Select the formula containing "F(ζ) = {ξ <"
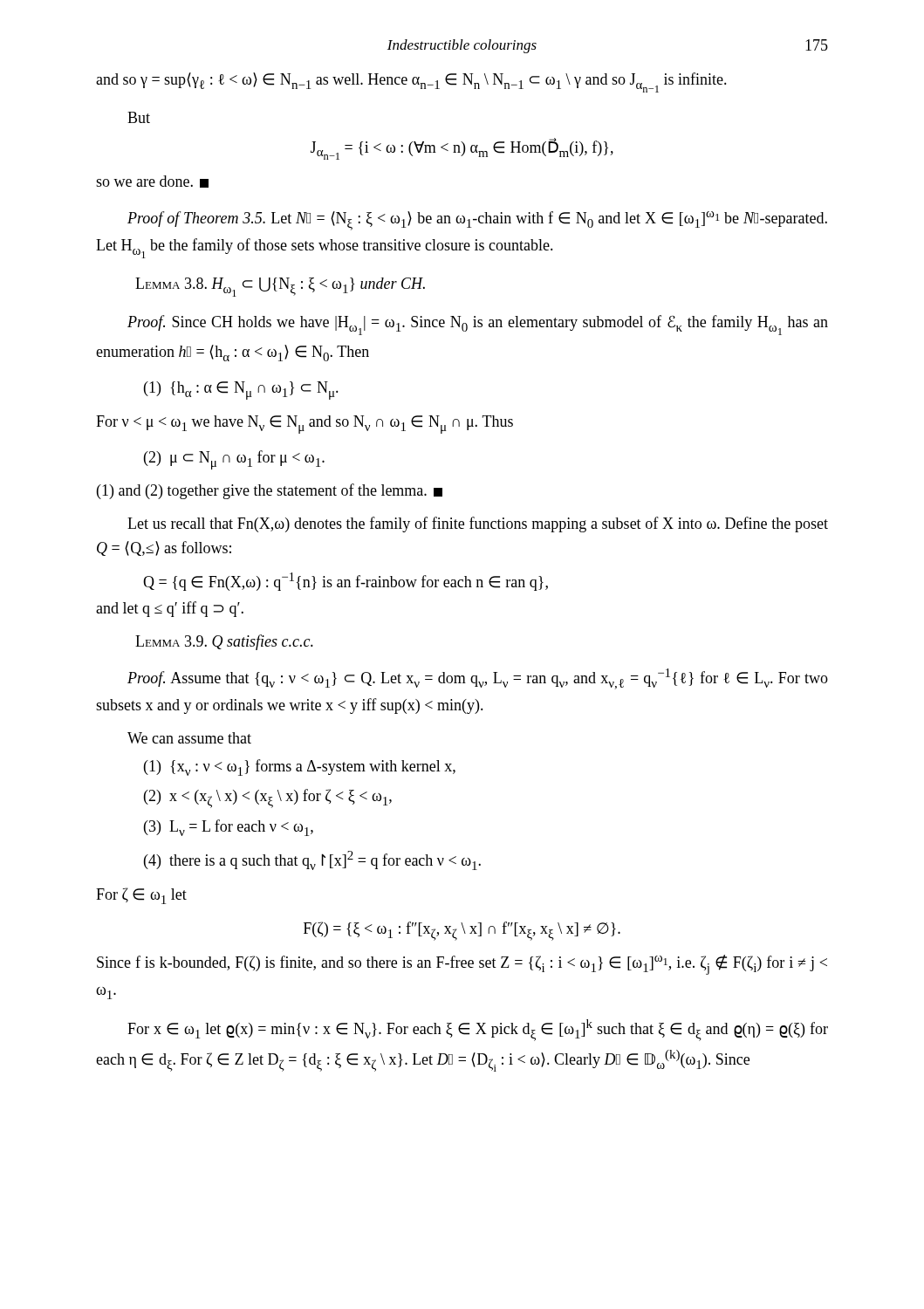The image size is (924, 1309). click(x=462, y=930)
